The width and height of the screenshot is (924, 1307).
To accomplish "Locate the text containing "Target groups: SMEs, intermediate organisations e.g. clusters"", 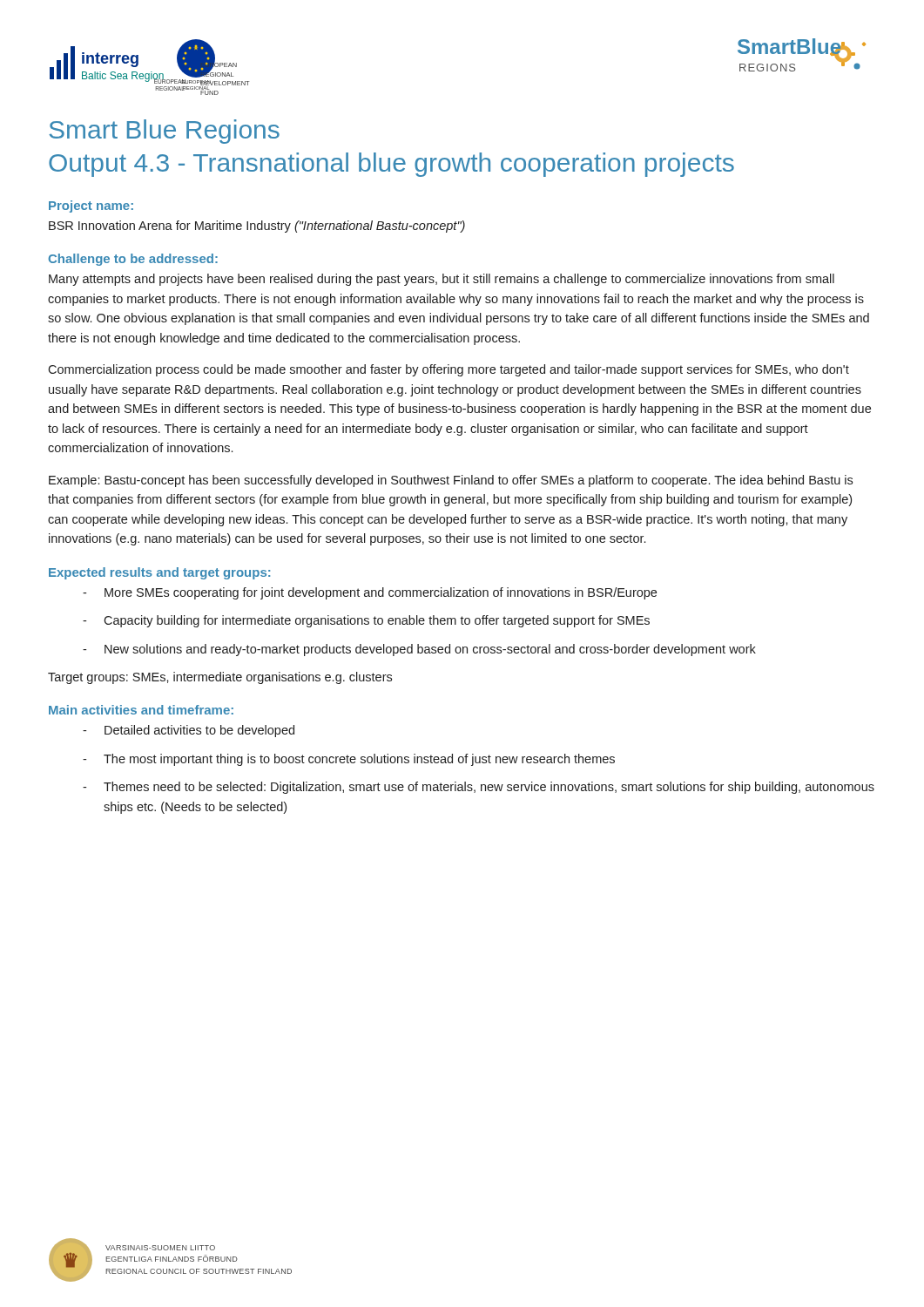I will click(x=220, y=677).
